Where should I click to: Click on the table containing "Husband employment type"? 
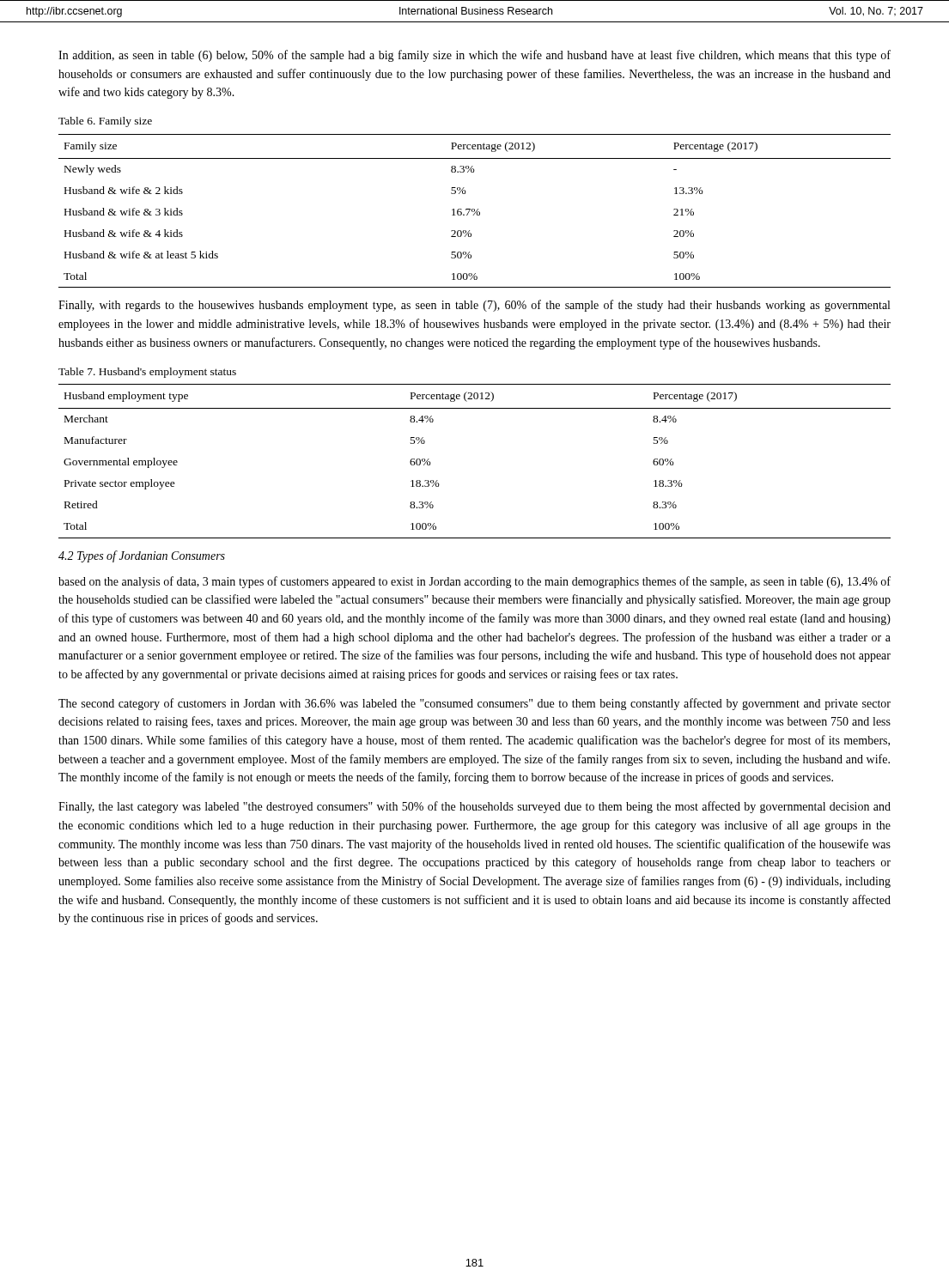[474, 461]
